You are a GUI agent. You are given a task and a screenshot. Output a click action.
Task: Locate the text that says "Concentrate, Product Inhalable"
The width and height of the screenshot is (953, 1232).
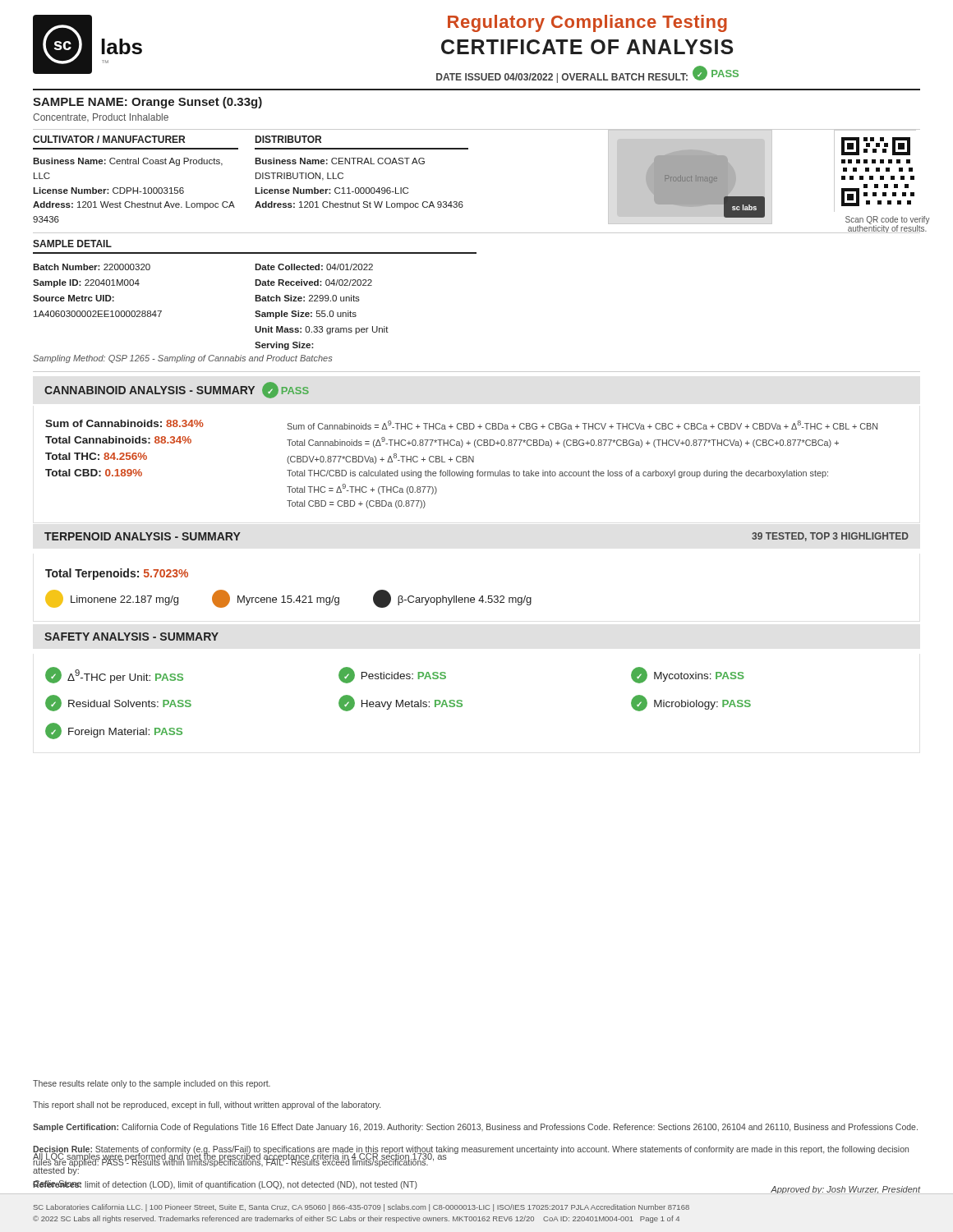101,117
